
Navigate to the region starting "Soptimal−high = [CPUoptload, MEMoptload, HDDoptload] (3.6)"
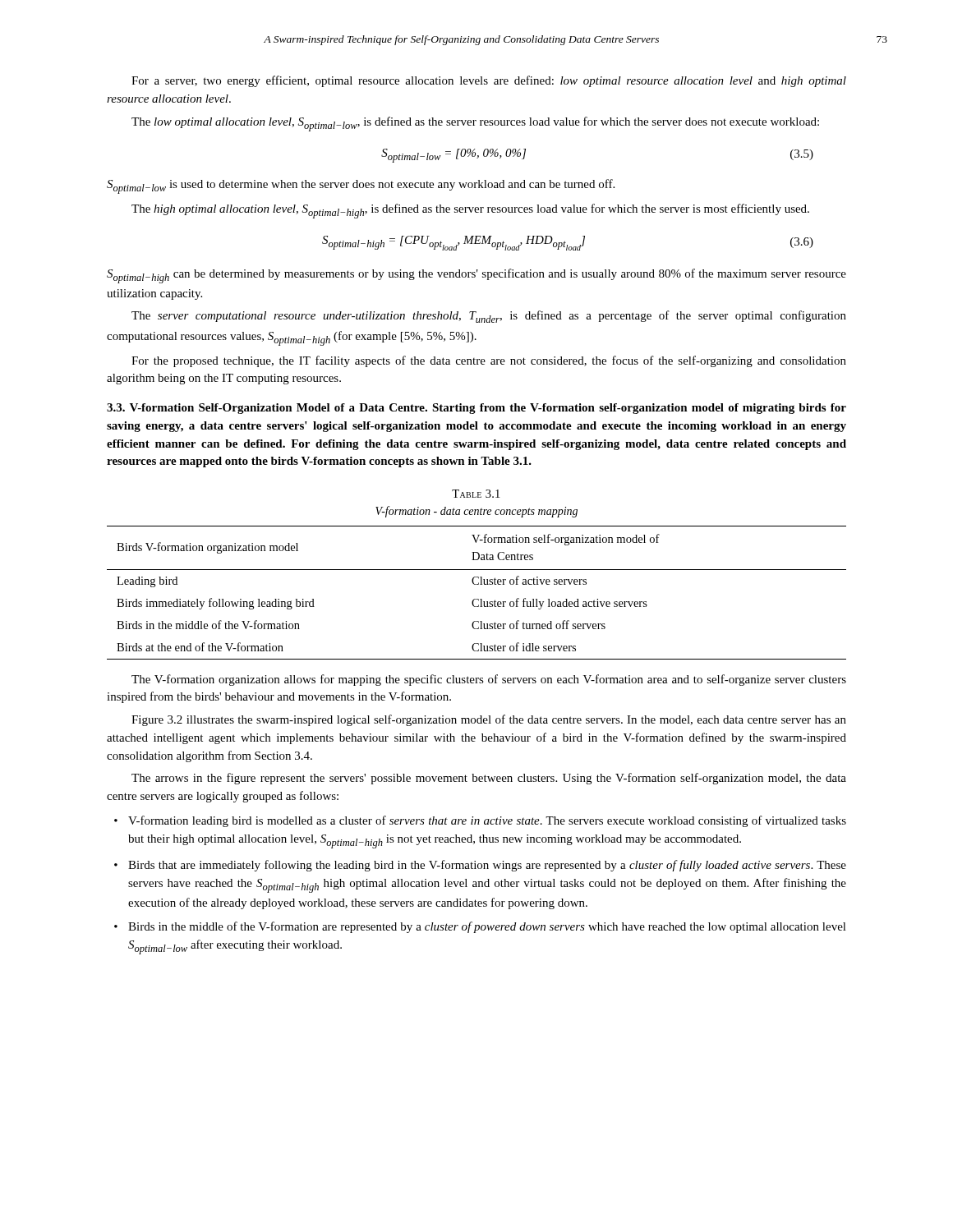[x=476, y=243]
